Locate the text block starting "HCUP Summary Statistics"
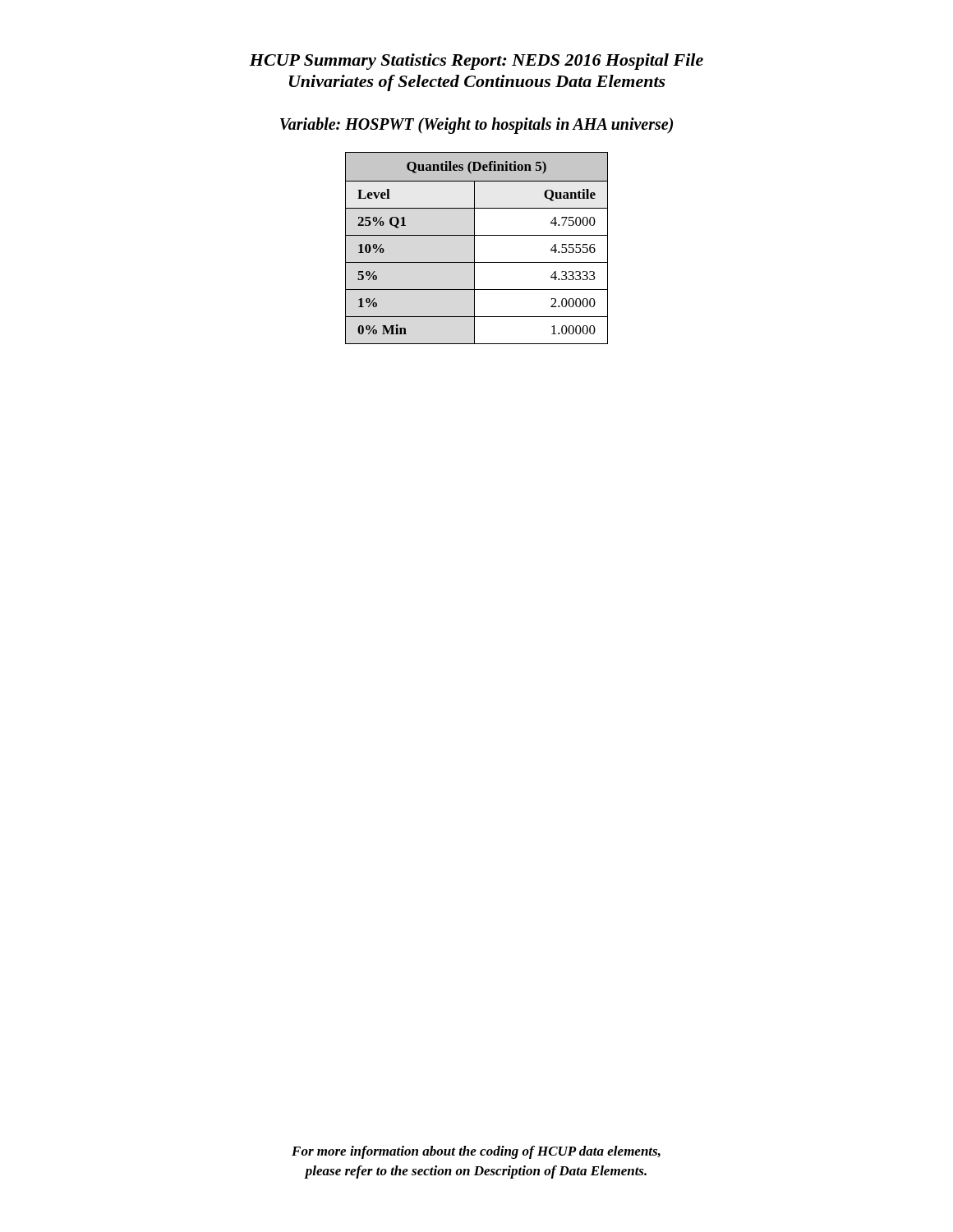Image resolution: width=953 pixels, height=1232 pixels. pos(476,71)
